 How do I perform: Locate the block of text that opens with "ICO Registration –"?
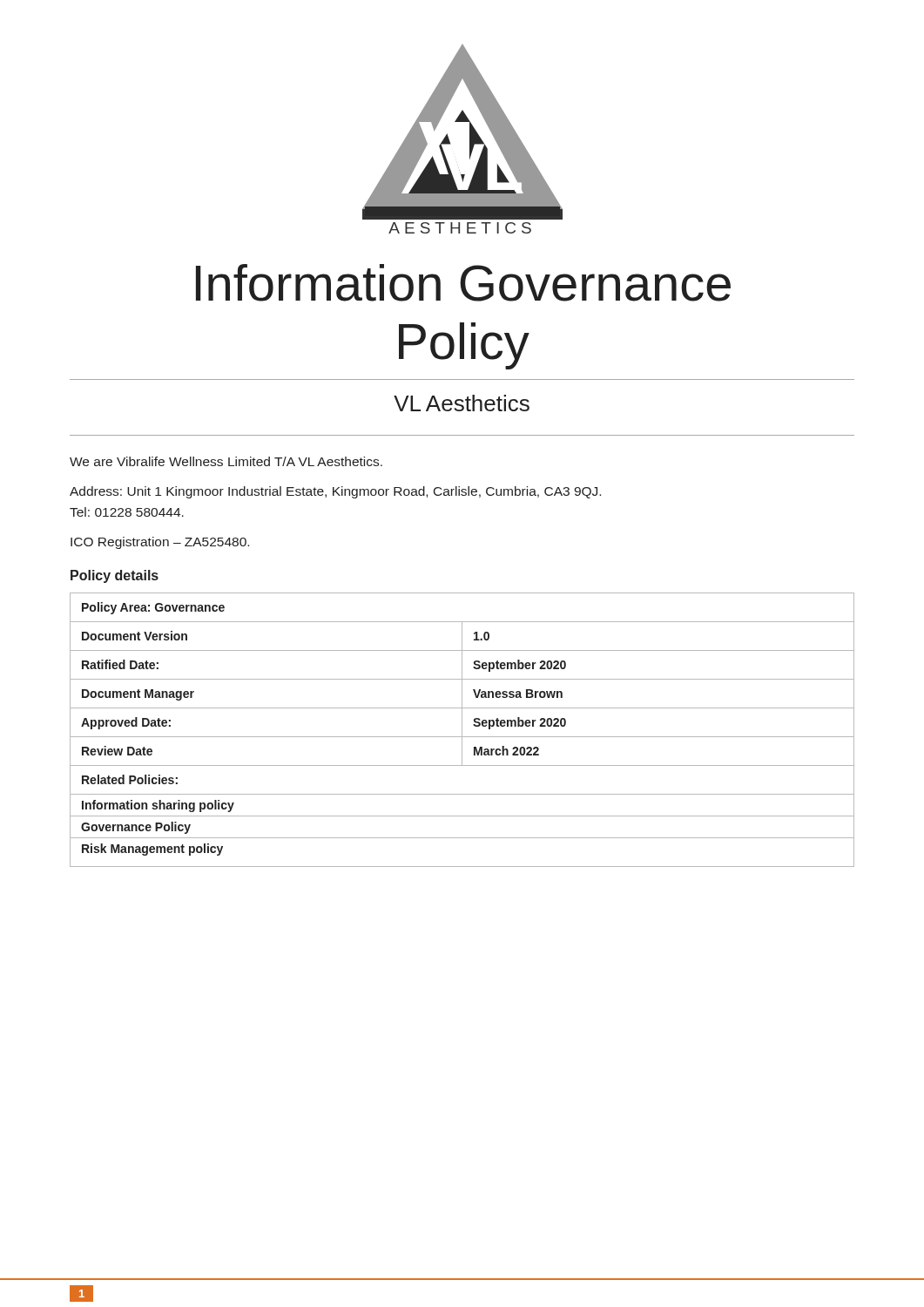(x=160, y=542)
